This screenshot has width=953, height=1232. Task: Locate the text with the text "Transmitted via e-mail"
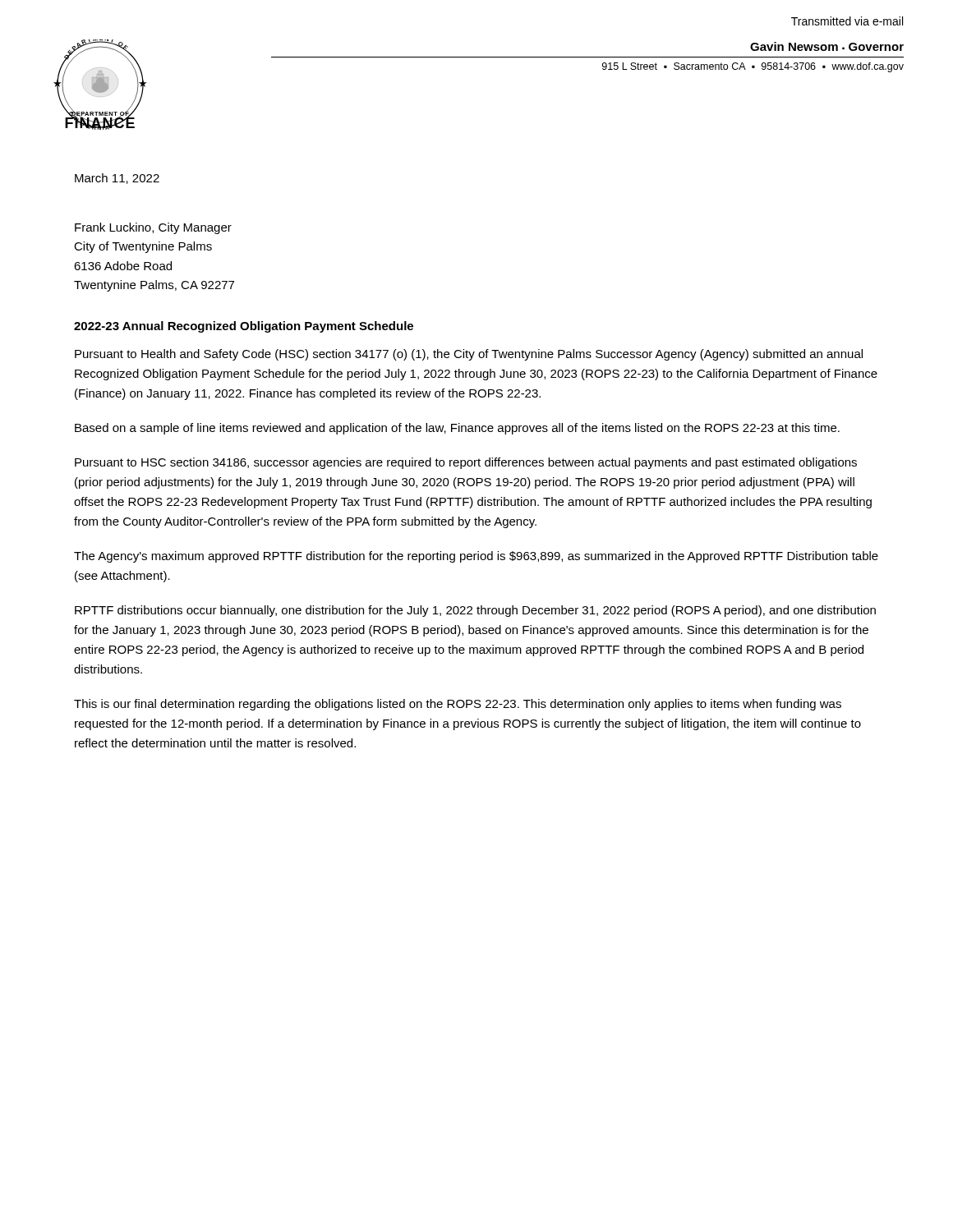coord(847,21)
